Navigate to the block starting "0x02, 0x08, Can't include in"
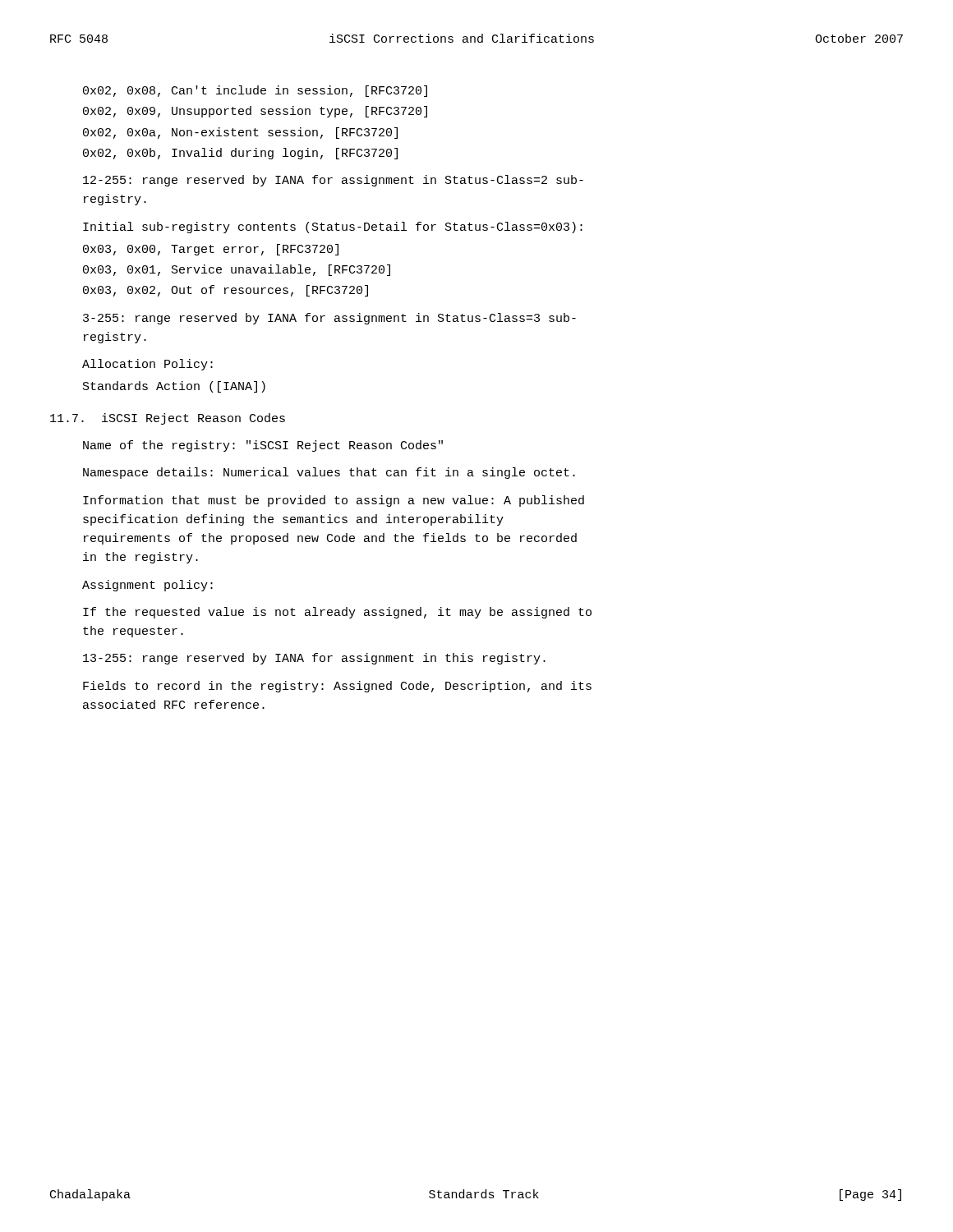Screen dimensions: 1232x953 256,92
